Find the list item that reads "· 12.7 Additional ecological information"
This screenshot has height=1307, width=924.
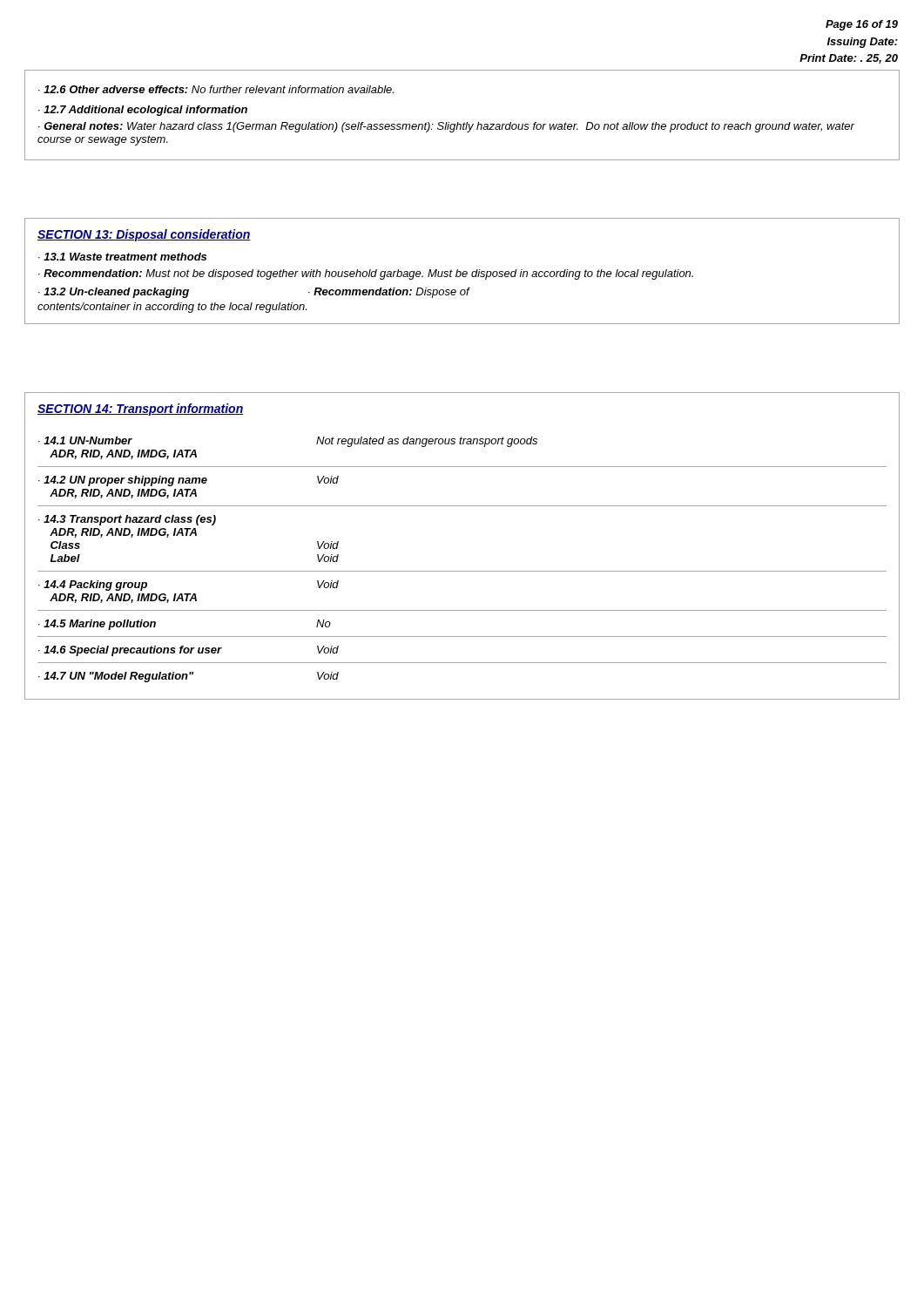click(x=143, y=109)
